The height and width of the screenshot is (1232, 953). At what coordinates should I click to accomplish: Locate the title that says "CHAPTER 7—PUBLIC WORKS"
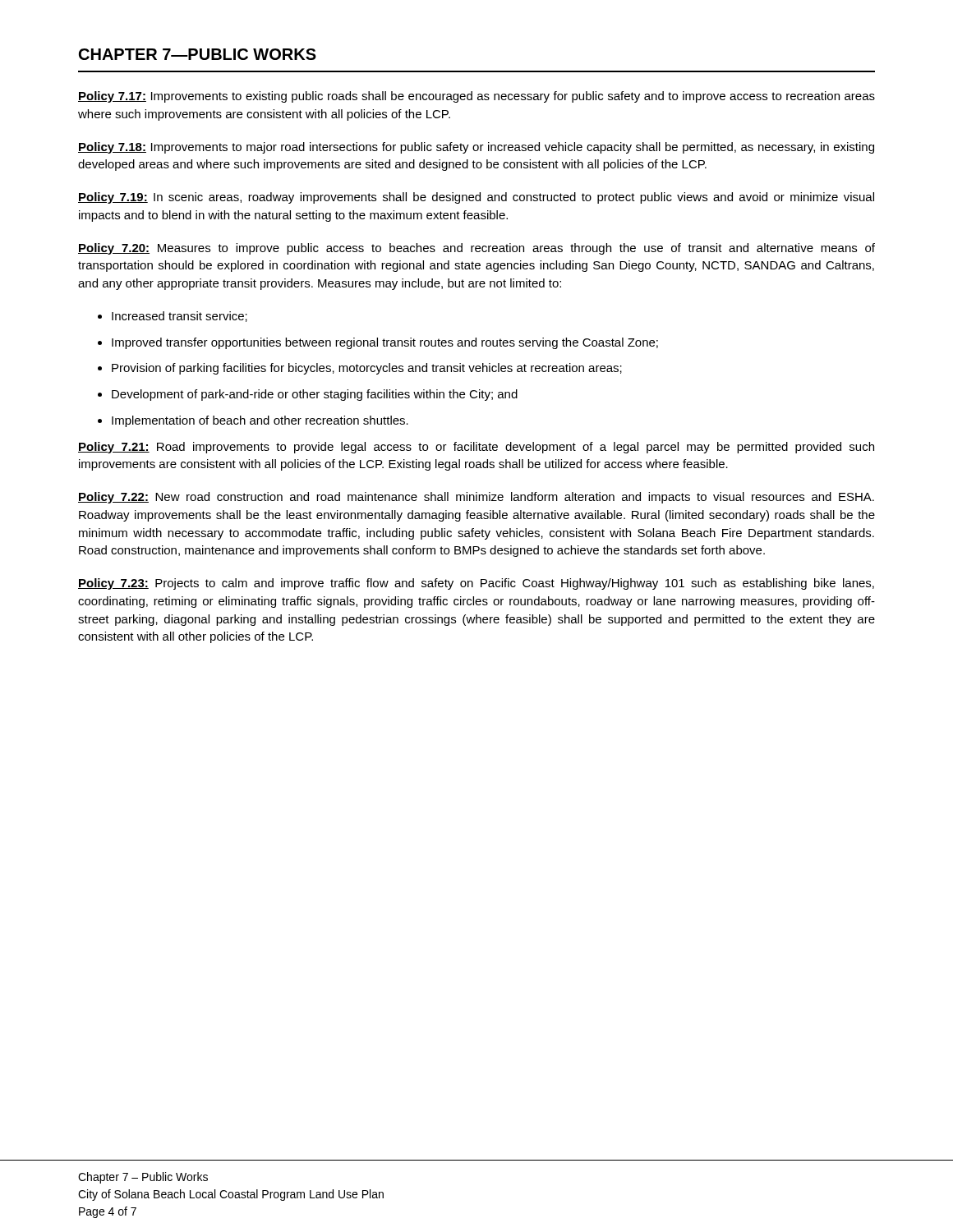(x=197, y=54)
